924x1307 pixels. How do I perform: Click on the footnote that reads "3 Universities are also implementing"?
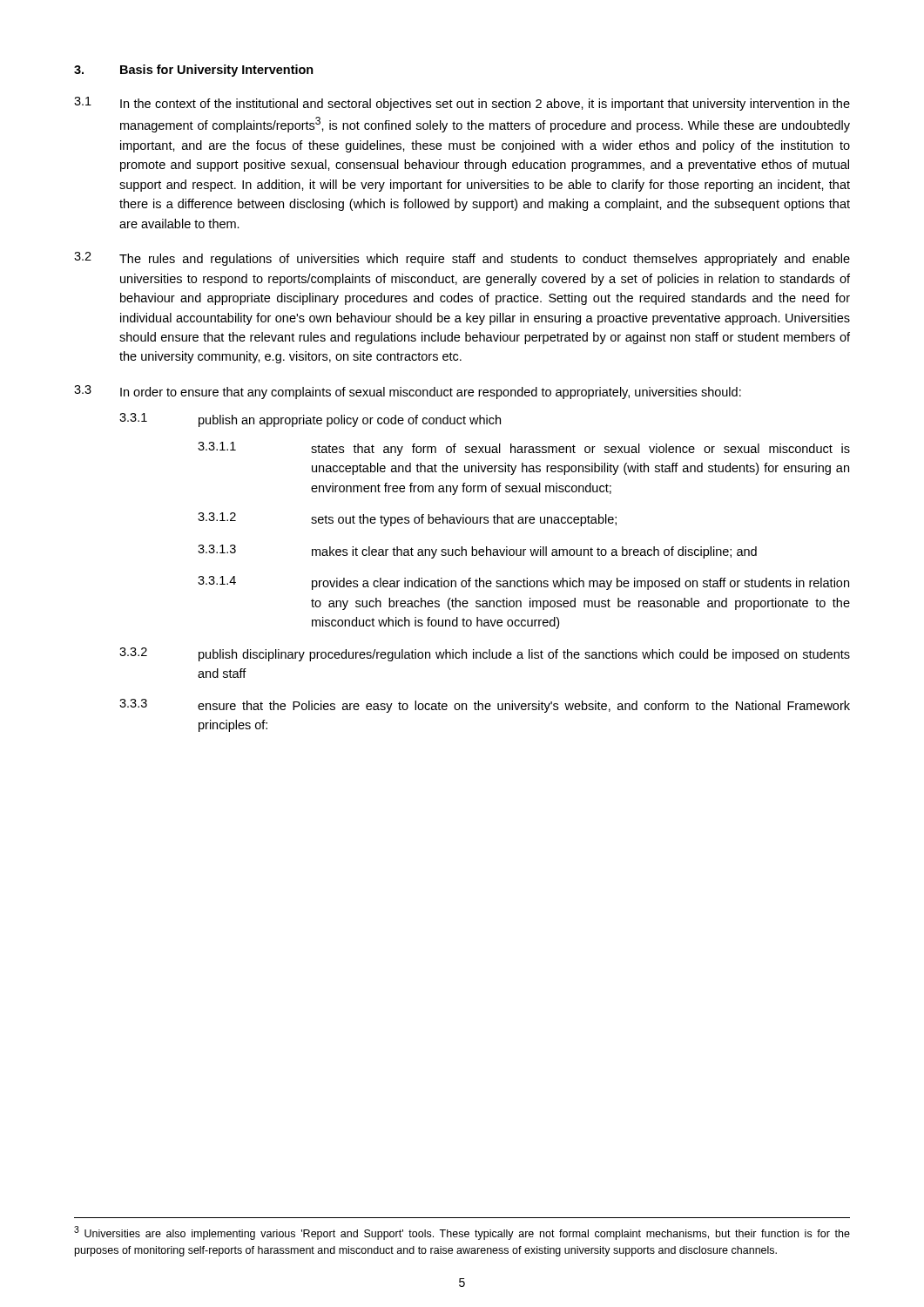[462, 1241]
